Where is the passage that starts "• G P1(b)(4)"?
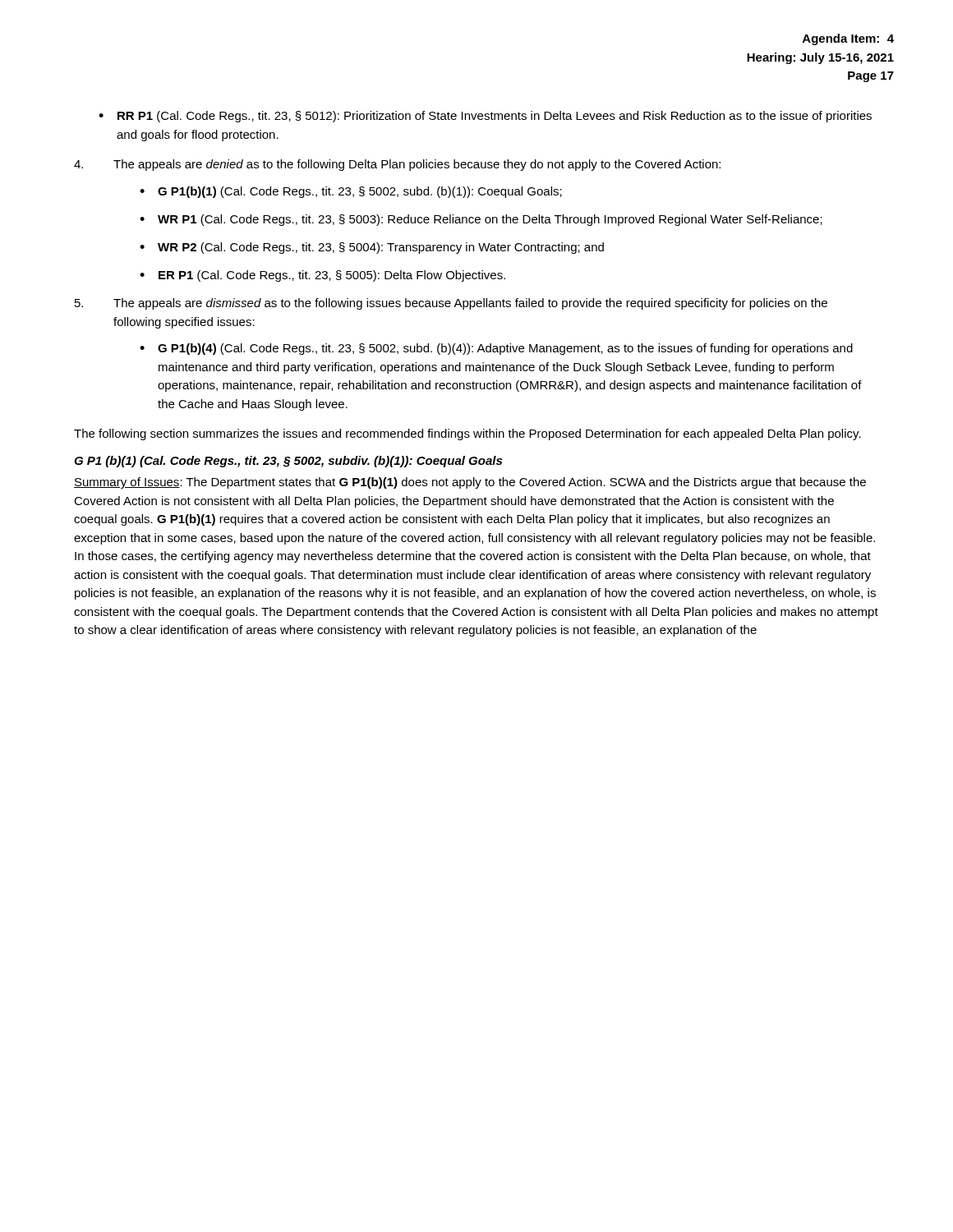Screen dimensions: 1232x953 point(509,376)
